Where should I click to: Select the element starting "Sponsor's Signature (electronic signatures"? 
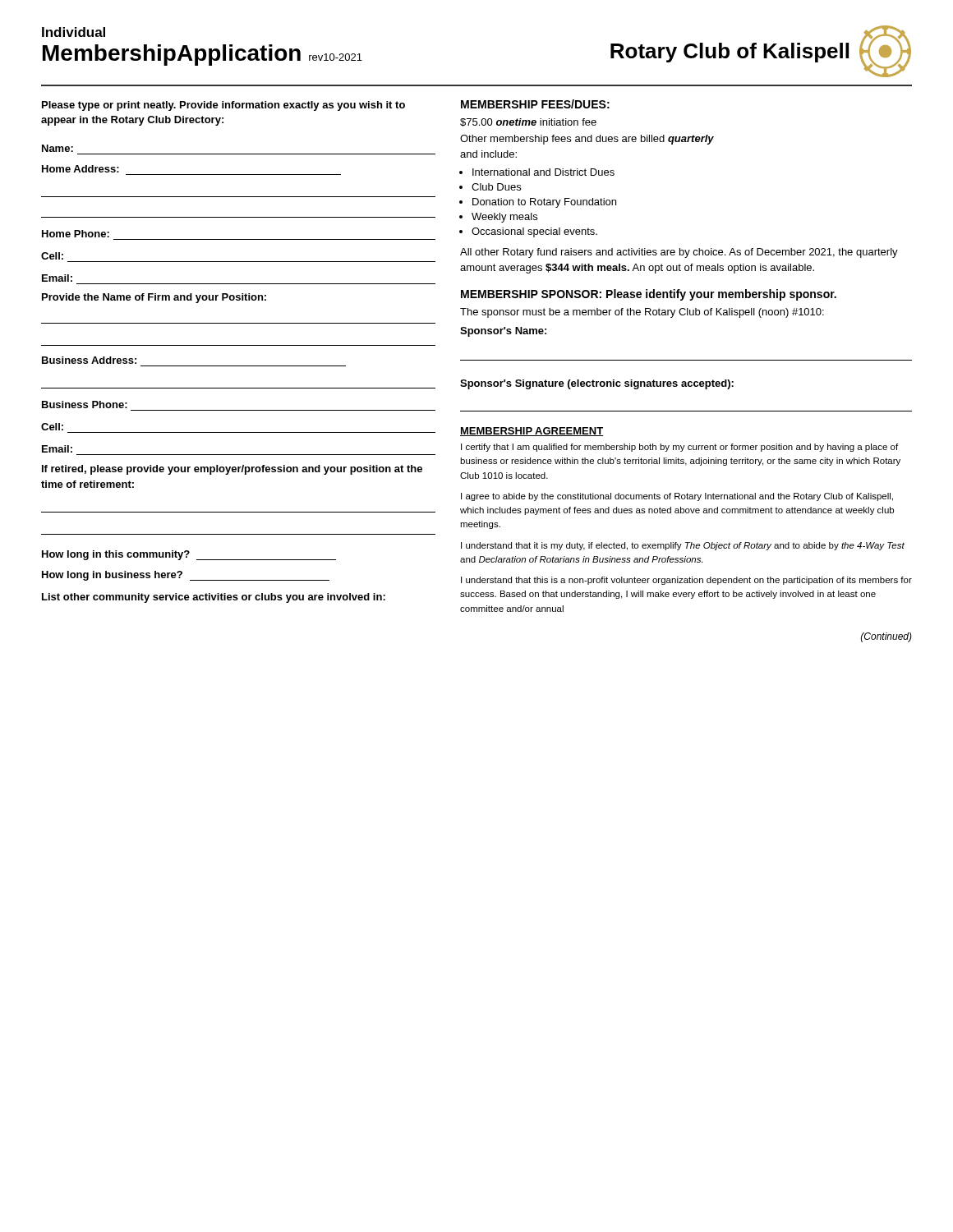pos(597,383)
